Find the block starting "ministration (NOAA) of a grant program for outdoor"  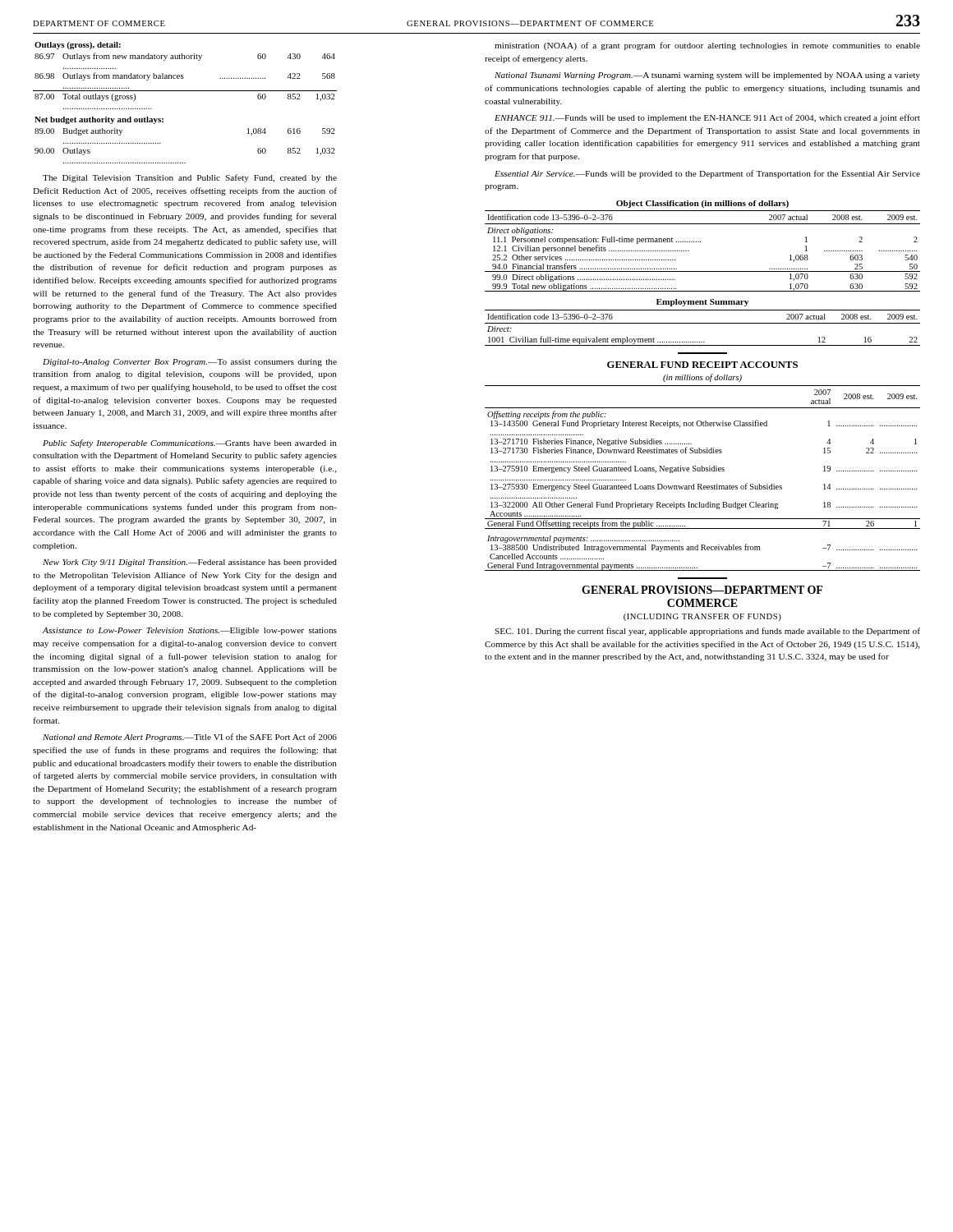tap(702, 52)
